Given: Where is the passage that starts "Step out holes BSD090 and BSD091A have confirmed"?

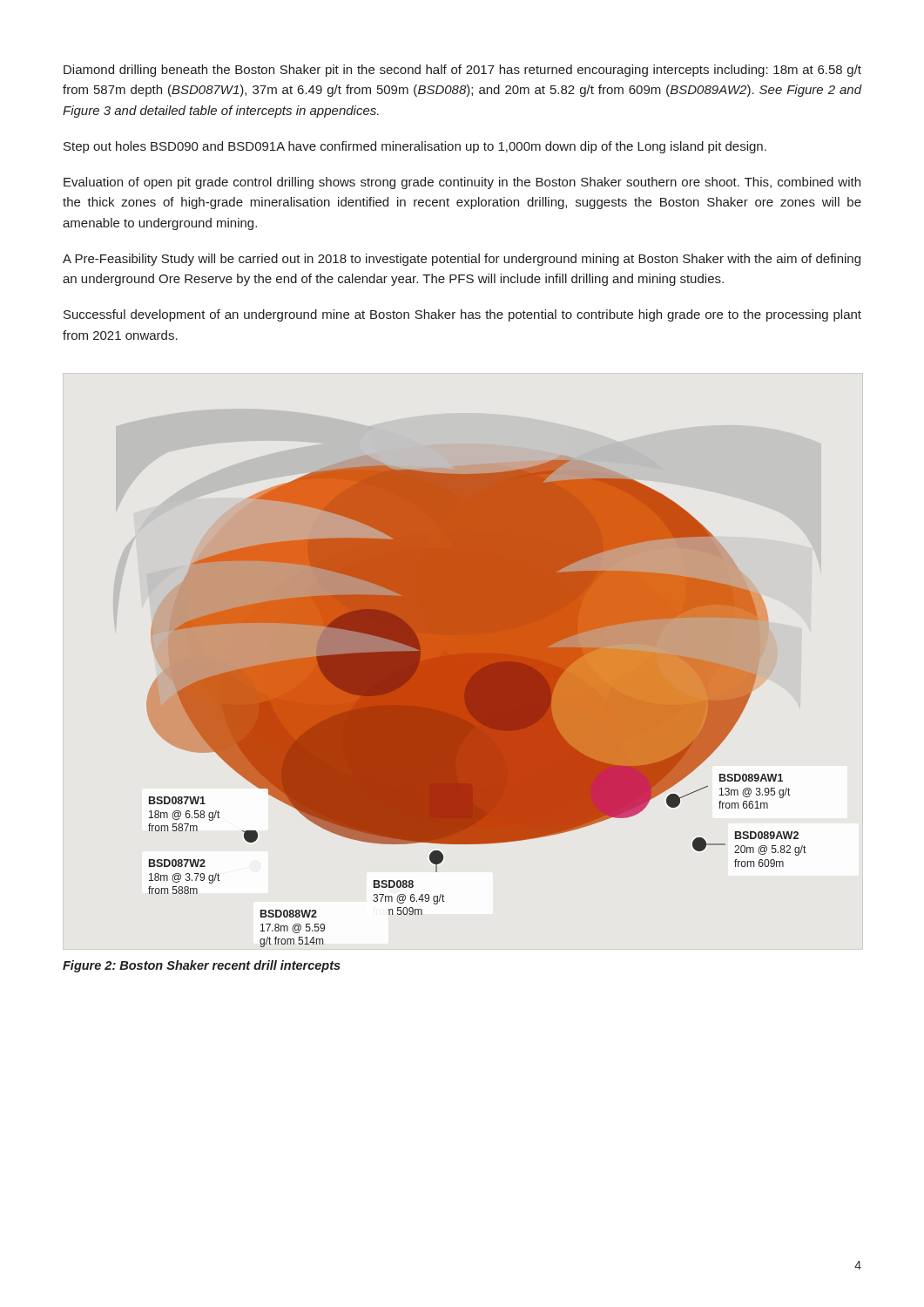Looking at the screenshot, I should pos(415,146).
